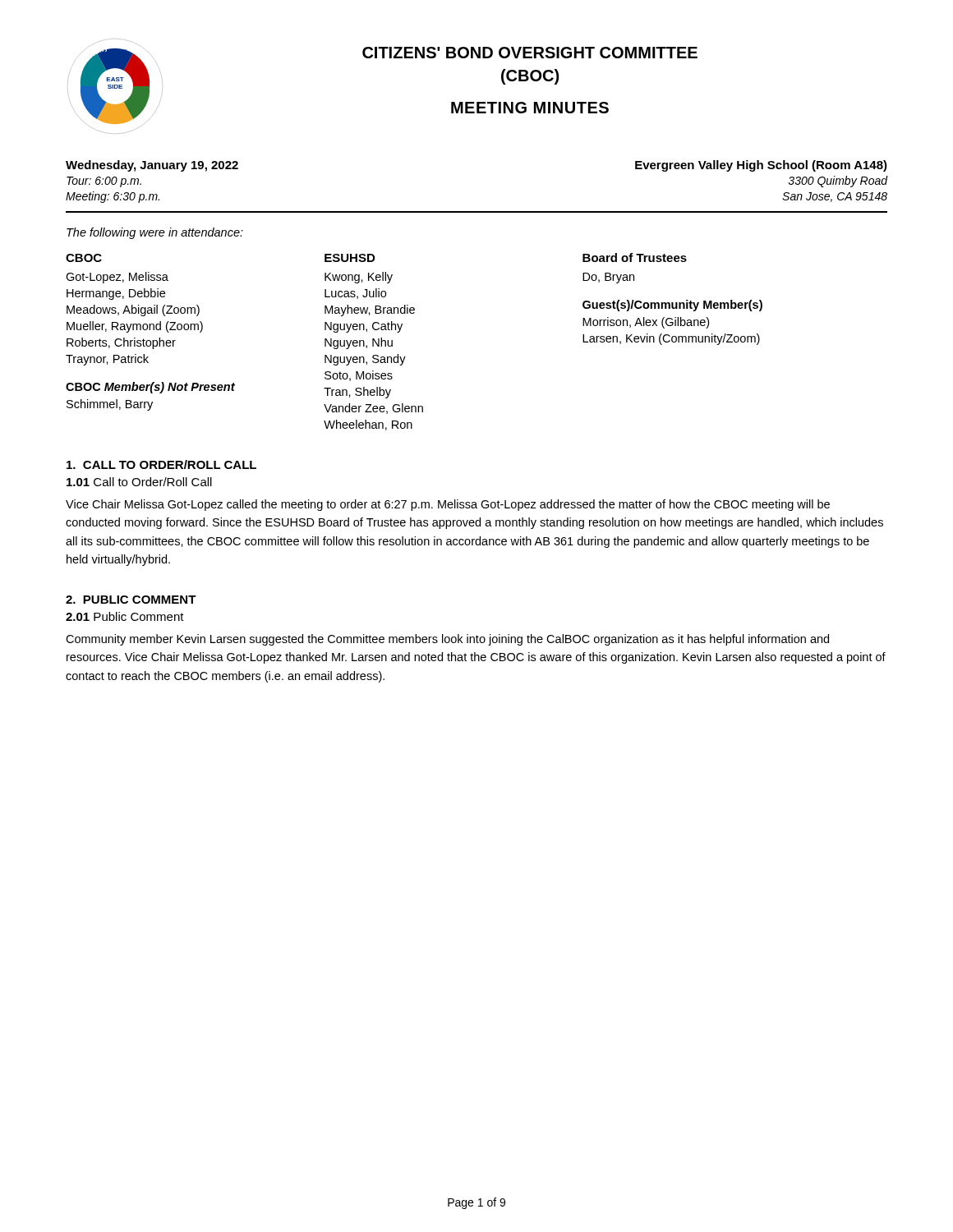The image size is (953, 1232).
Task: Click on the text that reads "01 Public Comment"
Action: point(125,616)
